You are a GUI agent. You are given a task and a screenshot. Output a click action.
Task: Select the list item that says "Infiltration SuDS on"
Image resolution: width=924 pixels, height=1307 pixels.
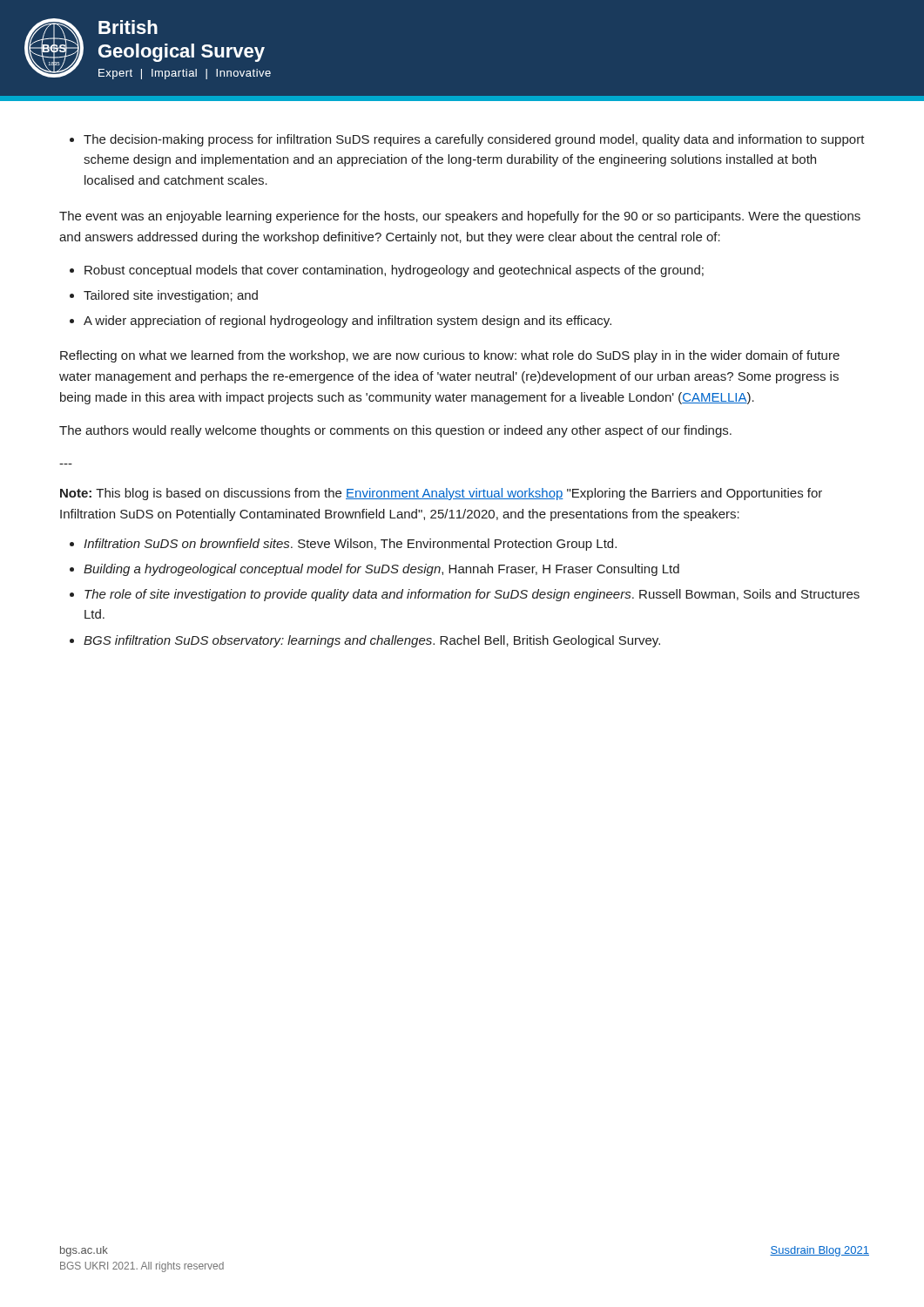(351, 543)
